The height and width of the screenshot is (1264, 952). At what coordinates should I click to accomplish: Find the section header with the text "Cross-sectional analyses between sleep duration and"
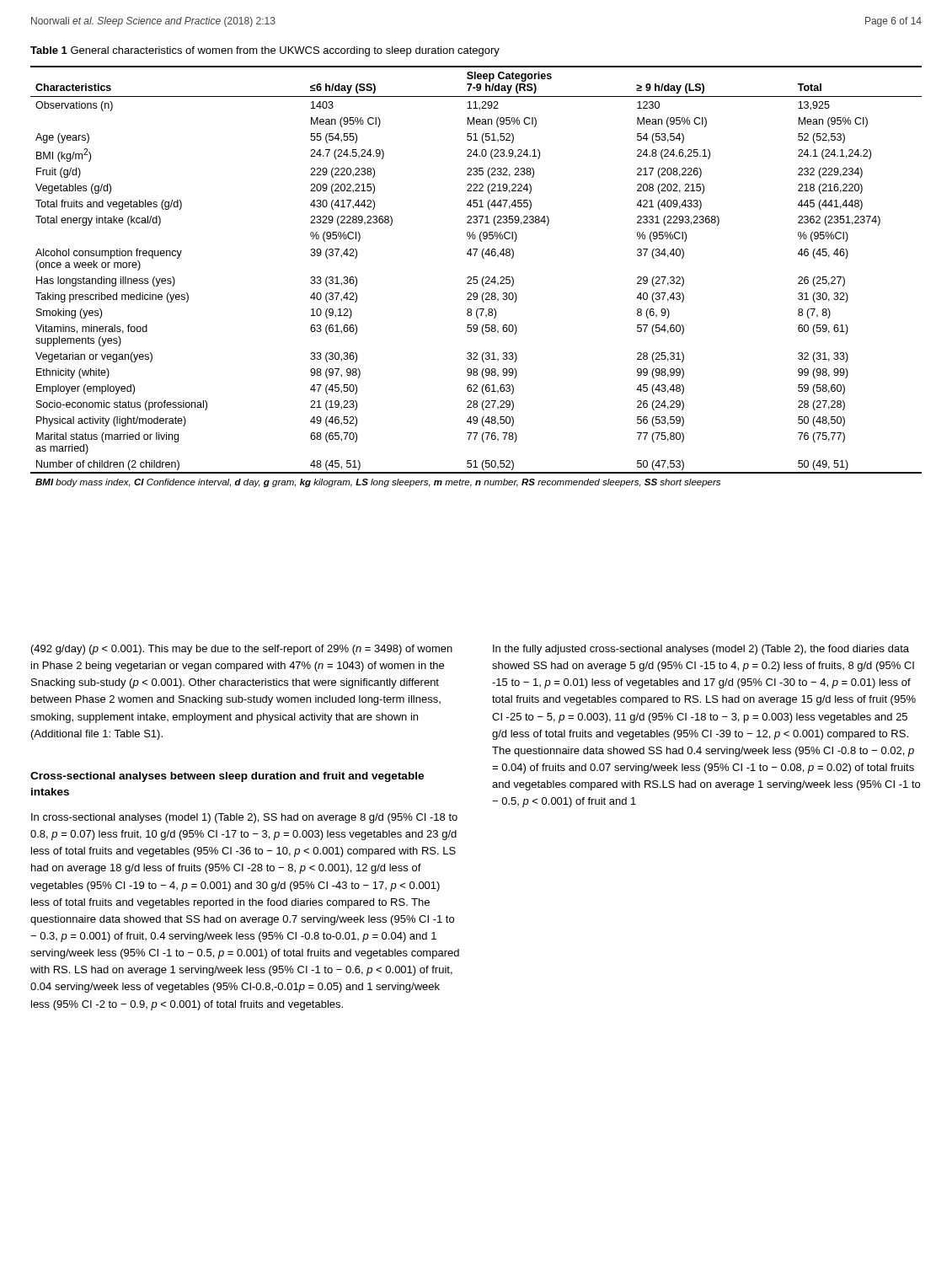click(x=227, y=784)
